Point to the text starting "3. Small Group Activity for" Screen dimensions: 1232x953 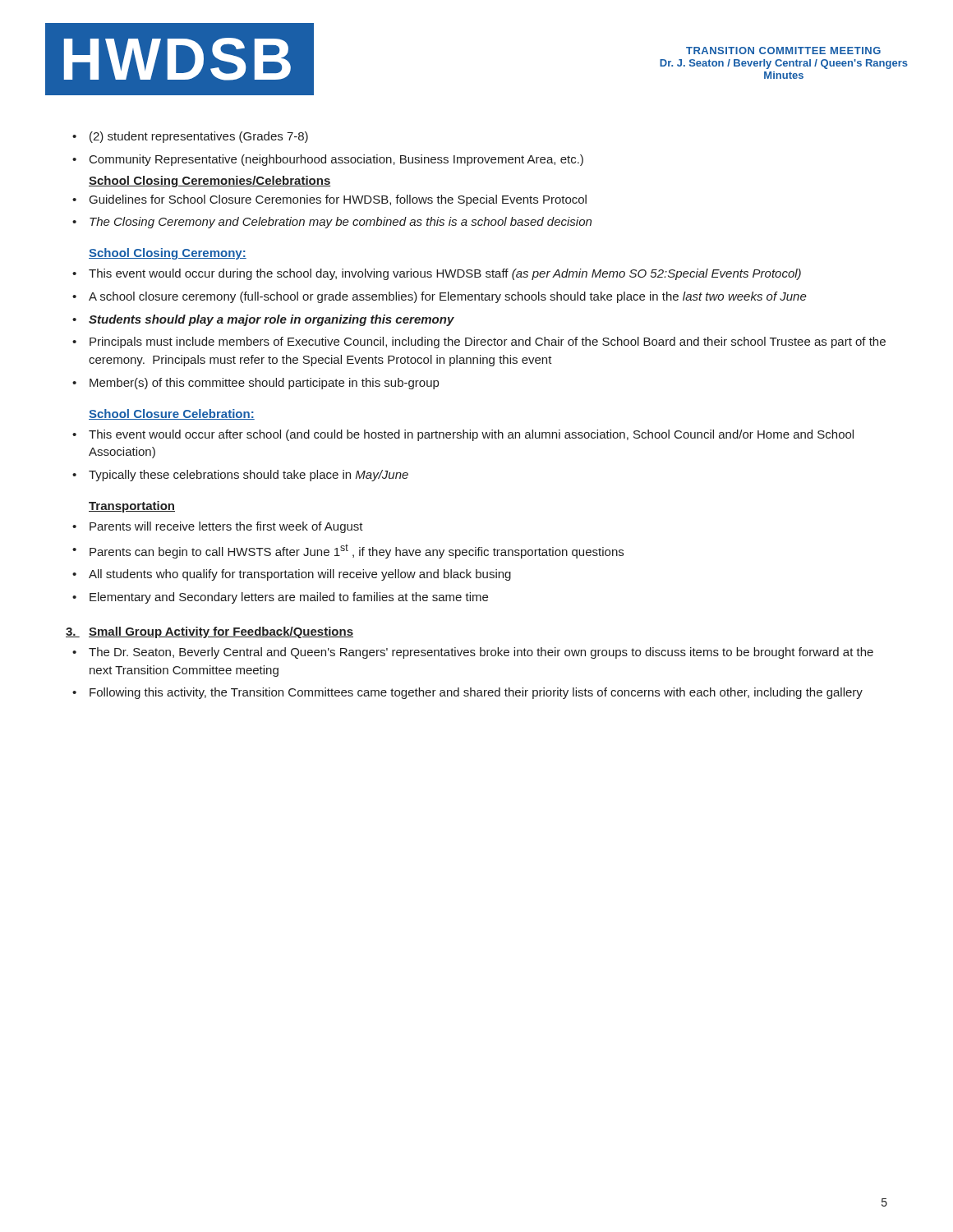point(210,631)
